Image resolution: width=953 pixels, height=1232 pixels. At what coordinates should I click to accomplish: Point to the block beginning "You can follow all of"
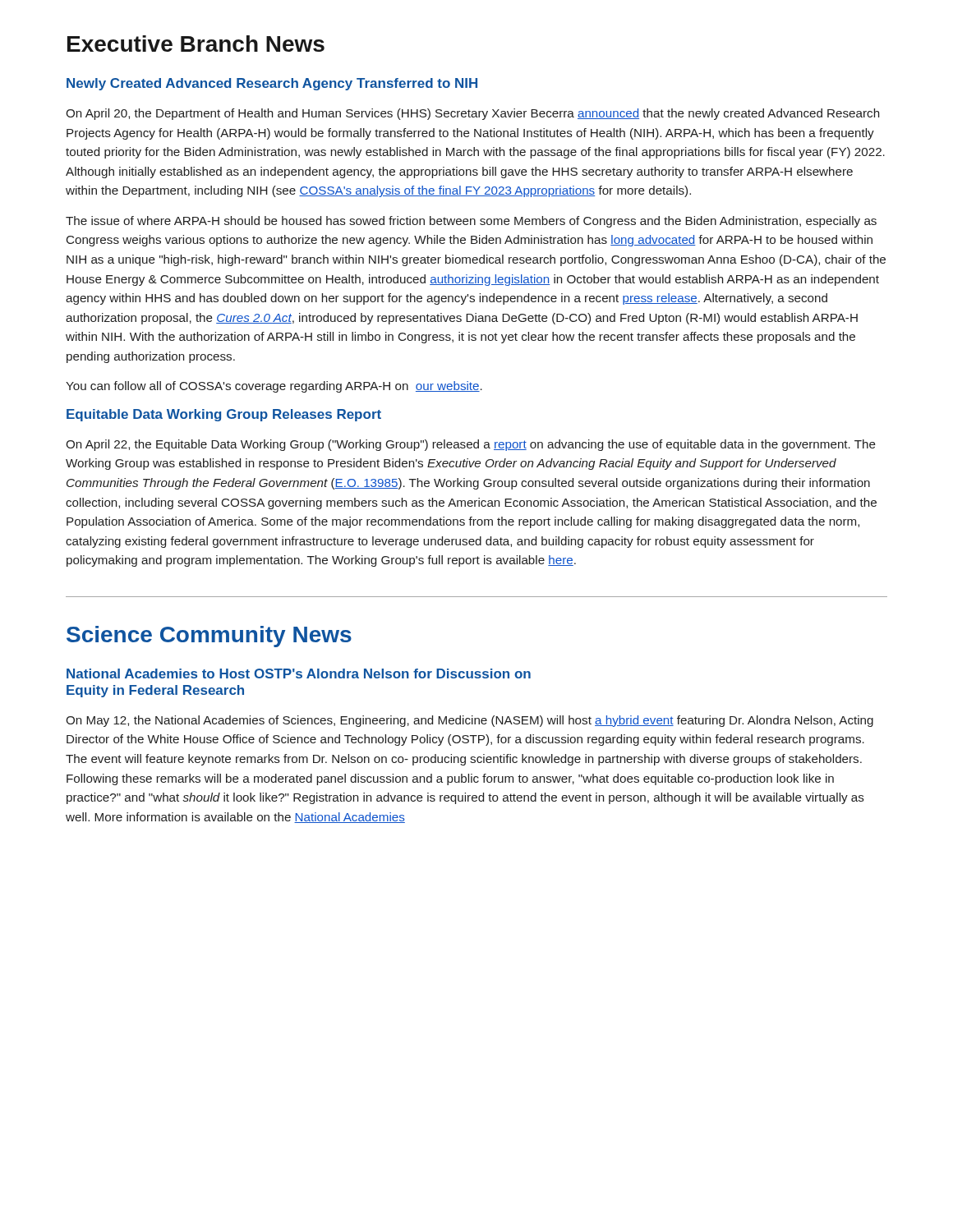274,386
